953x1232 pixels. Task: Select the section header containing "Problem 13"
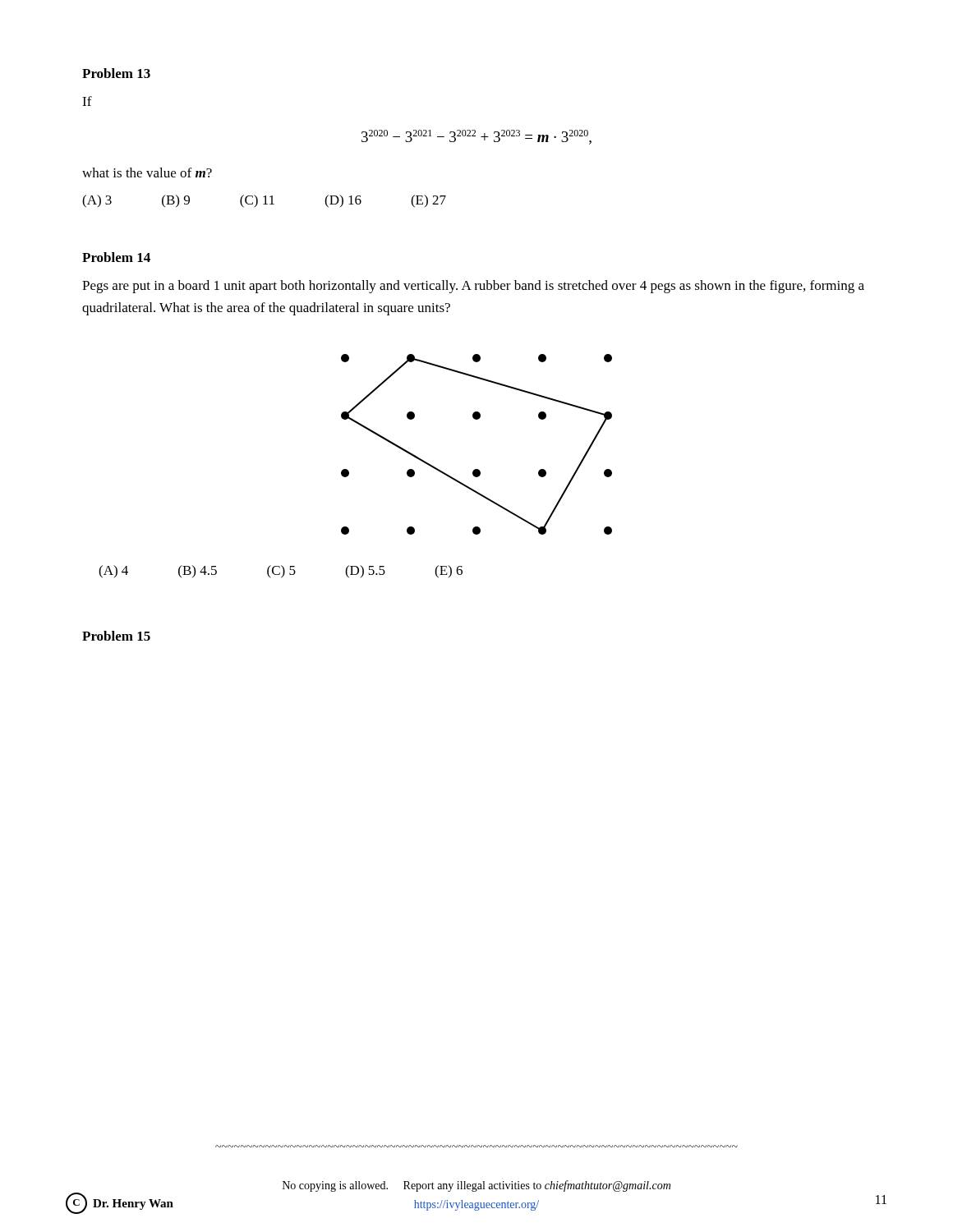click(116, 73)
